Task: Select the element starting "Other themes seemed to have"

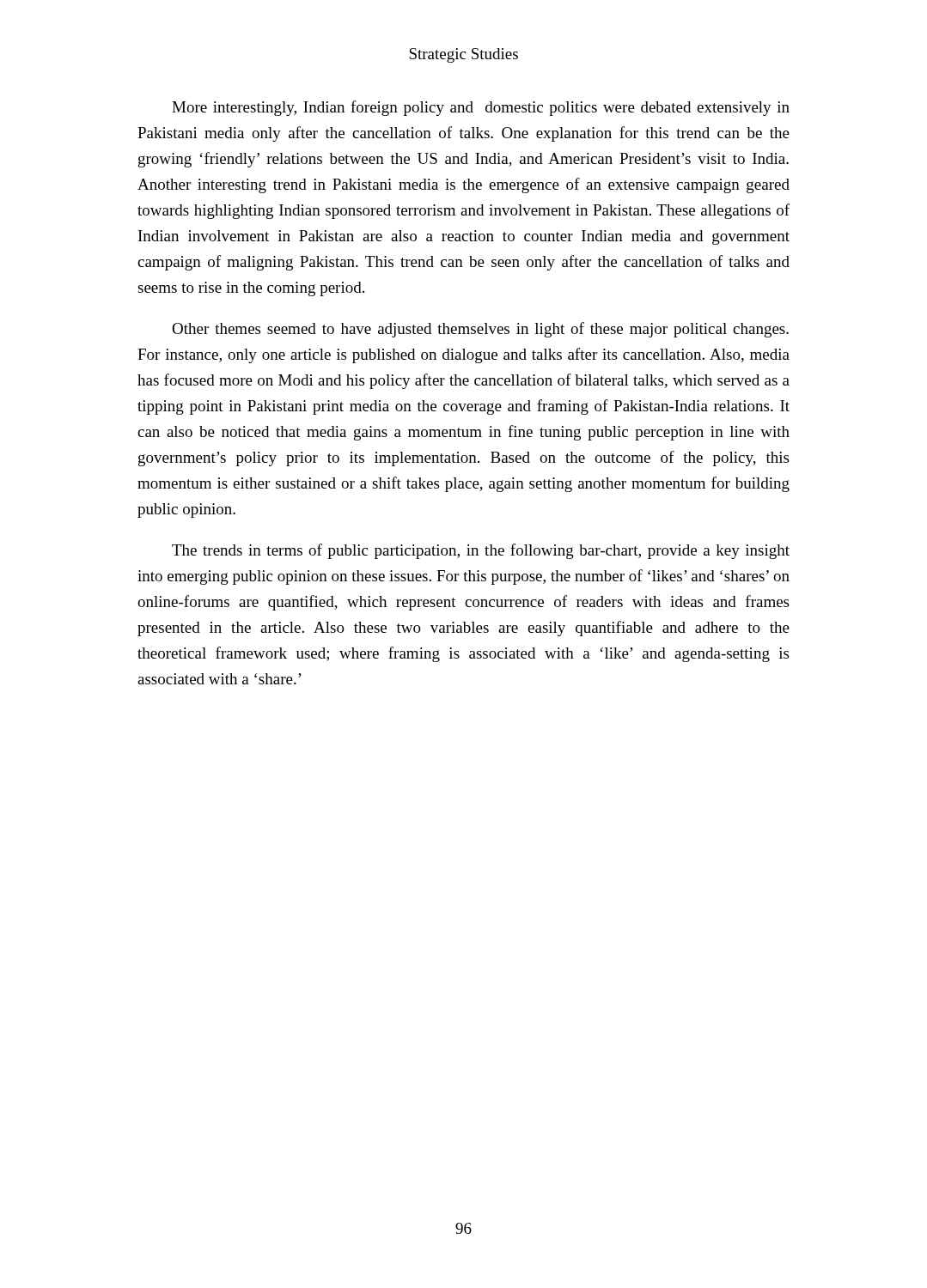Action: [x=464, y=419]
